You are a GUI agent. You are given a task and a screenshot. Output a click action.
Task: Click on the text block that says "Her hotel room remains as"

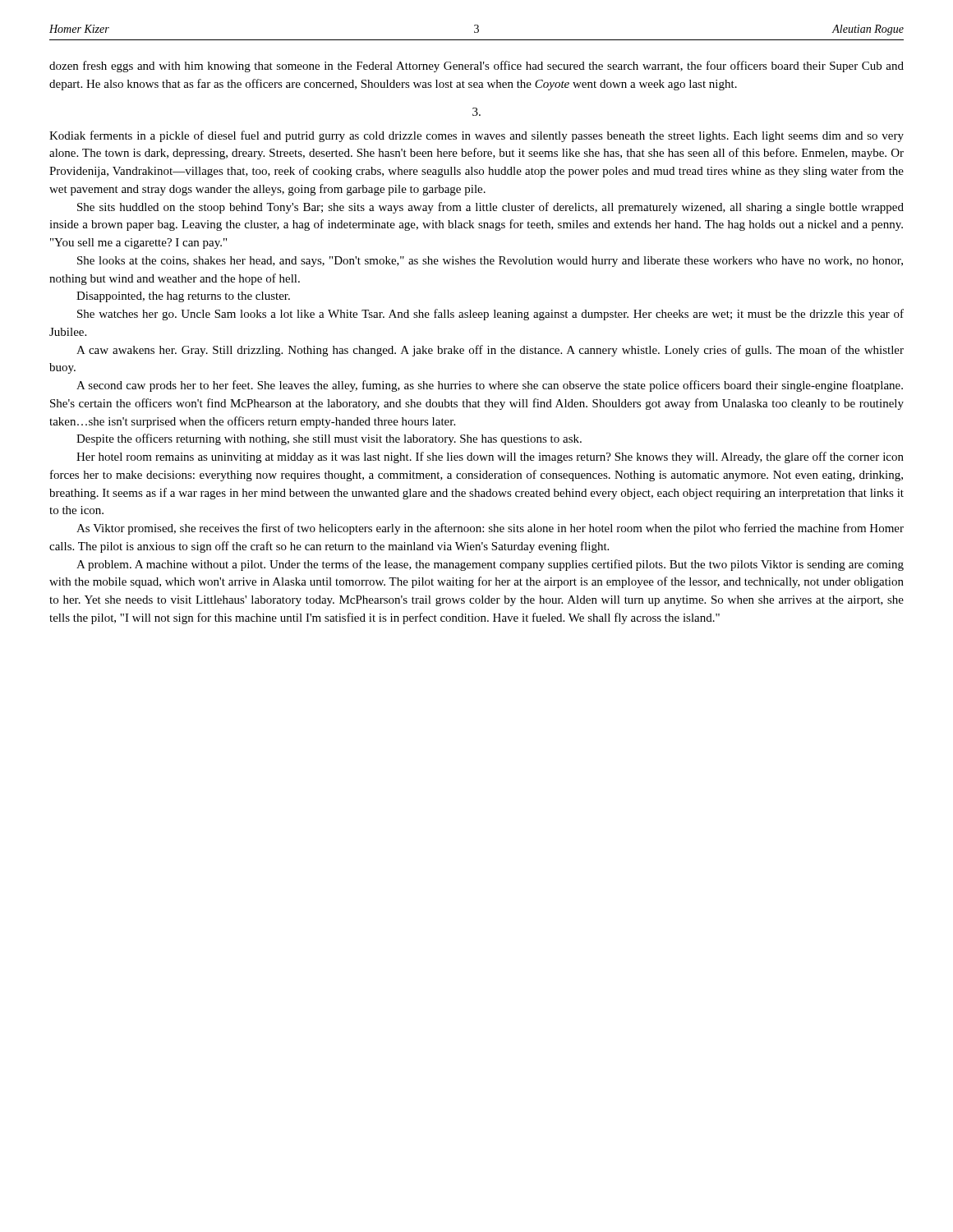click(476, 484)
